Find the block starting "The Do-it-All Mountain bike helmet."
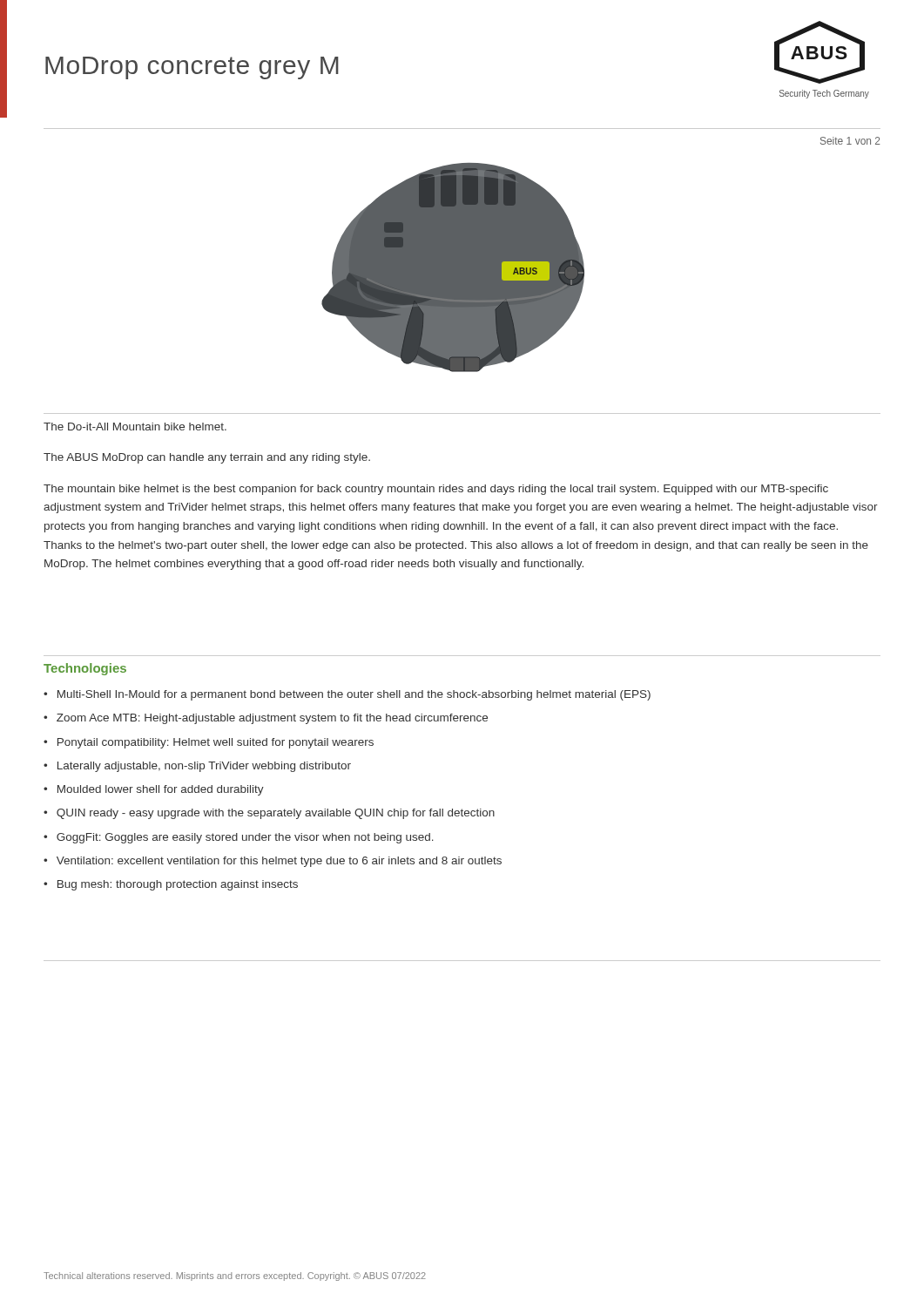This screenshot has width=924, height=1307. pyautogui.click(x=135, y=426)
